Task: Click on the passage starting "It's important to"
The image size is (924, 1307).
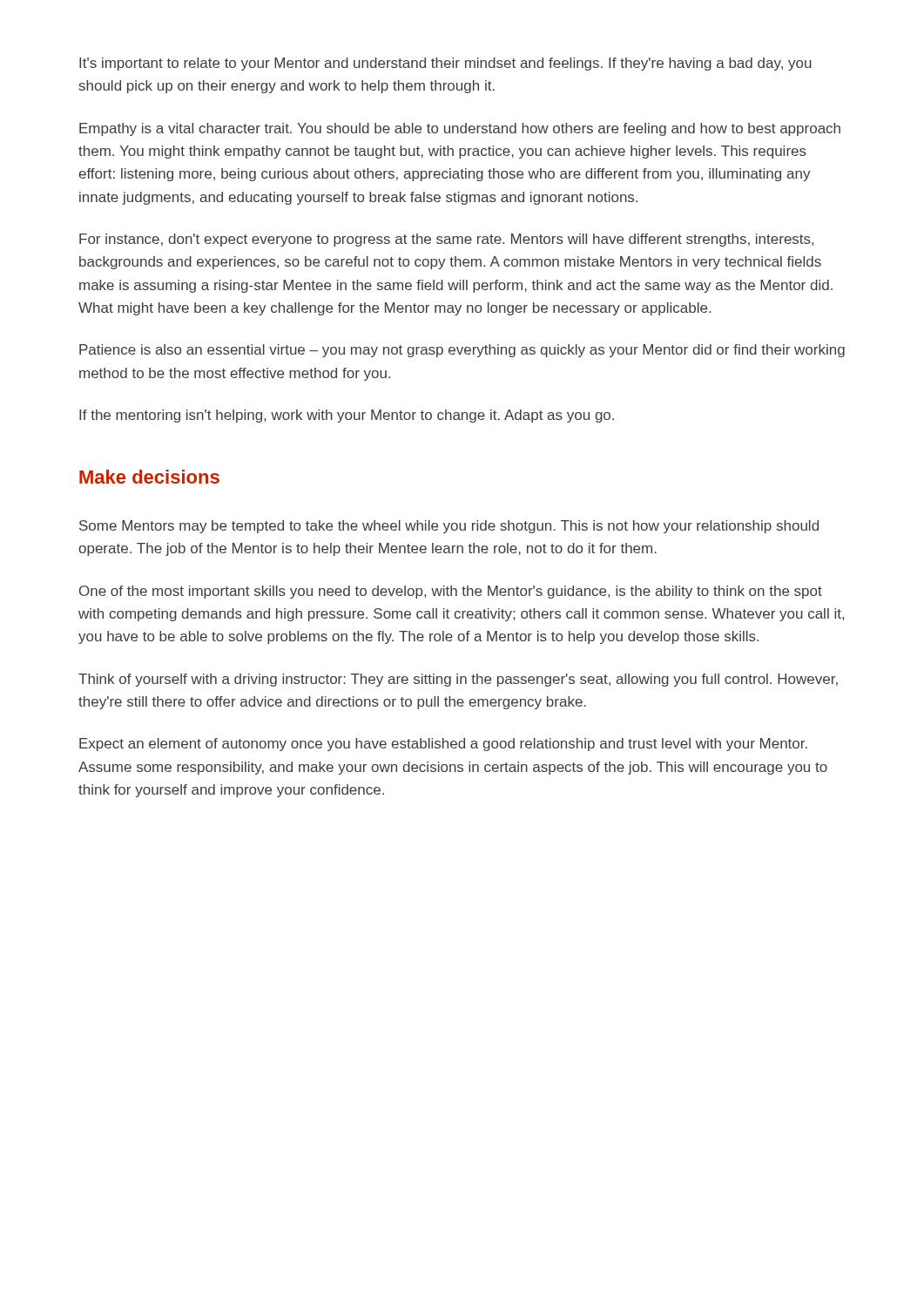Action: (445, 75)
